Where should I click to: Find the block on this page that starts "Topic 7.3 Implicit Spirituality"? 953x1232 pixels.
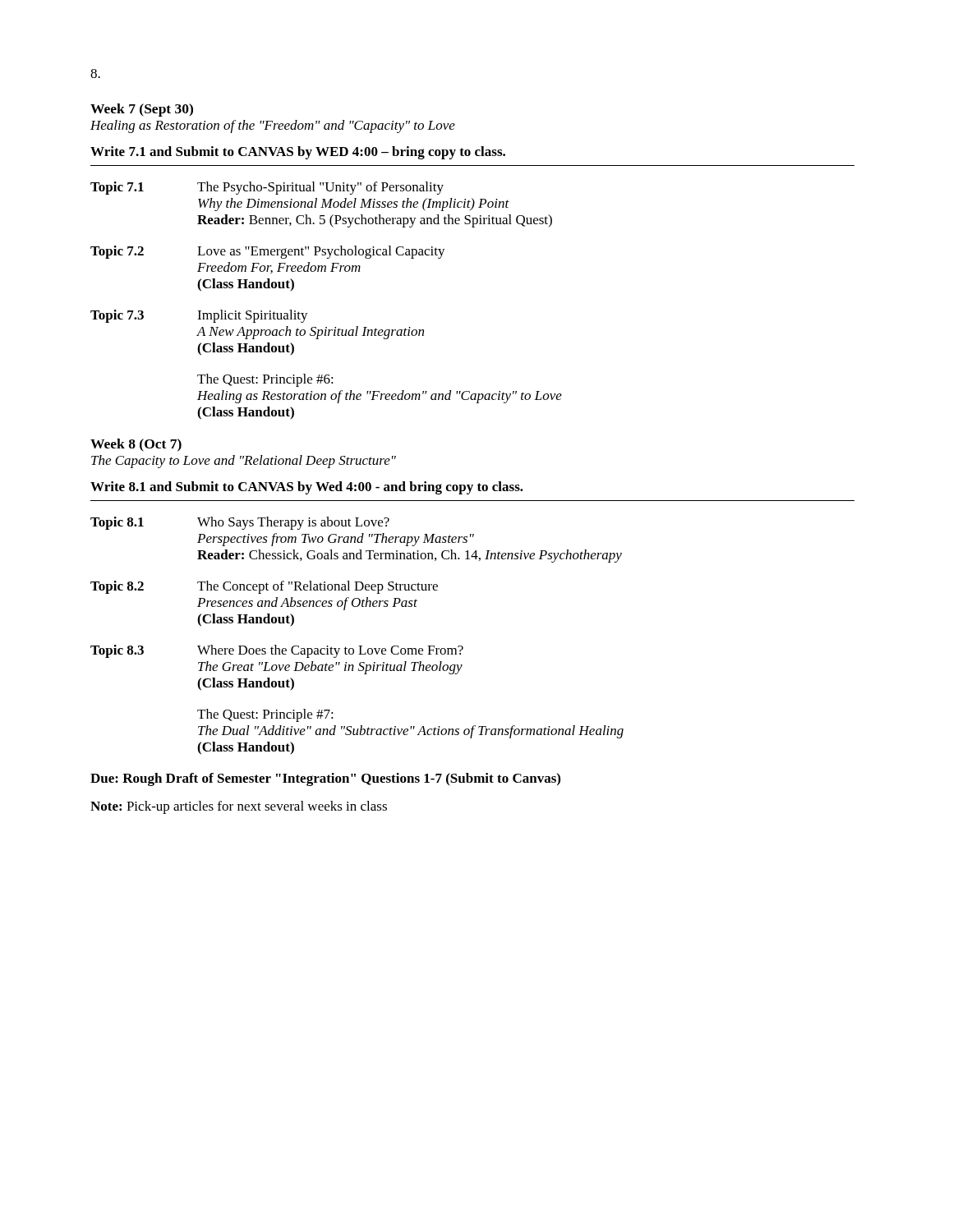click(199, 316)
